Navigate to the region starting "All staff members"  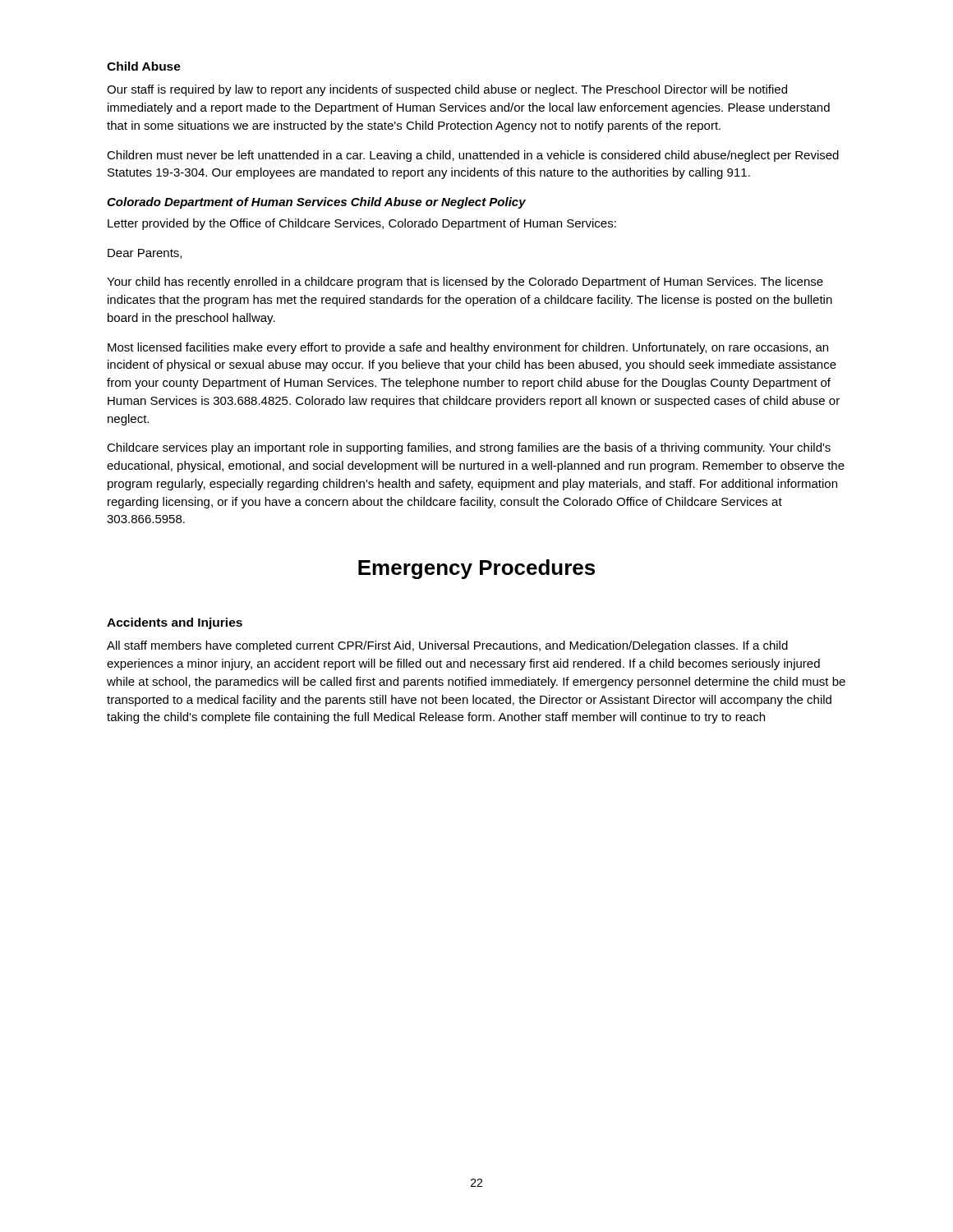point(476,681)
